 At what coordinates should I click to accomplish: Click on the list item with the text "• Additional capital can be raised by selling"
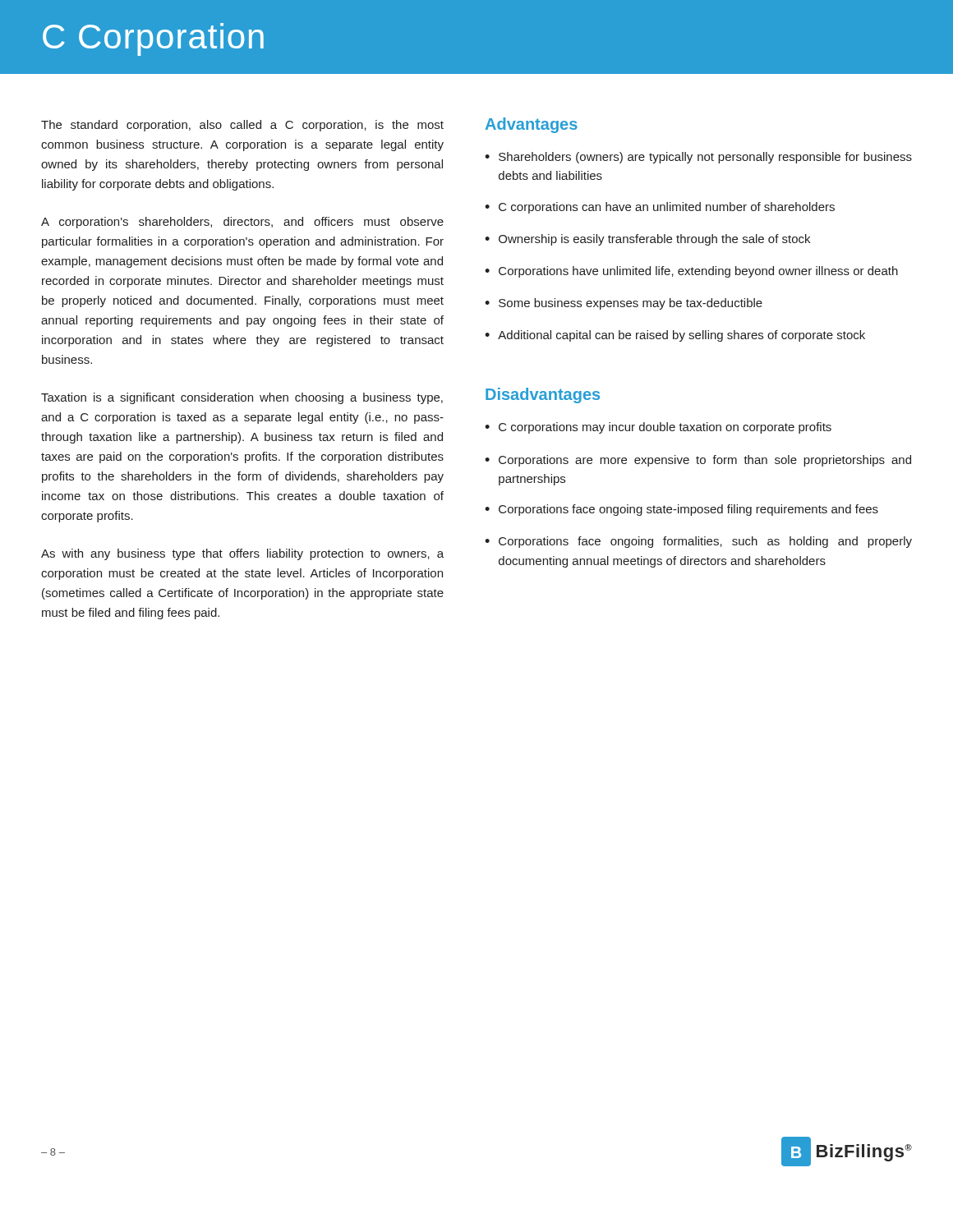(698, 336)
